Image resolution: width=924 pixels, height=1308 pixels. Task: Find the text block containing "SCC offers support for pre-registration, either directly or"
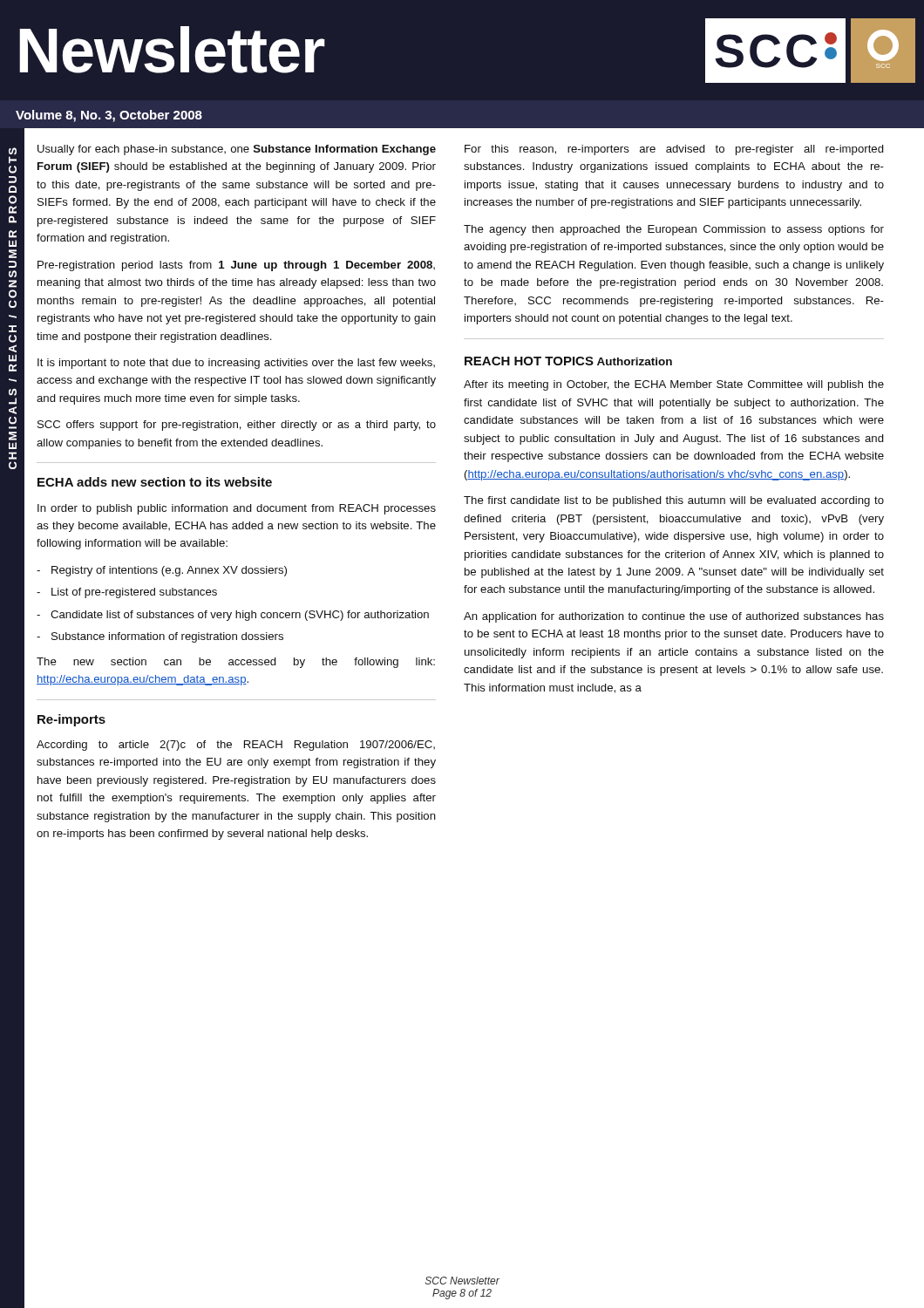[x=236, y=434]
